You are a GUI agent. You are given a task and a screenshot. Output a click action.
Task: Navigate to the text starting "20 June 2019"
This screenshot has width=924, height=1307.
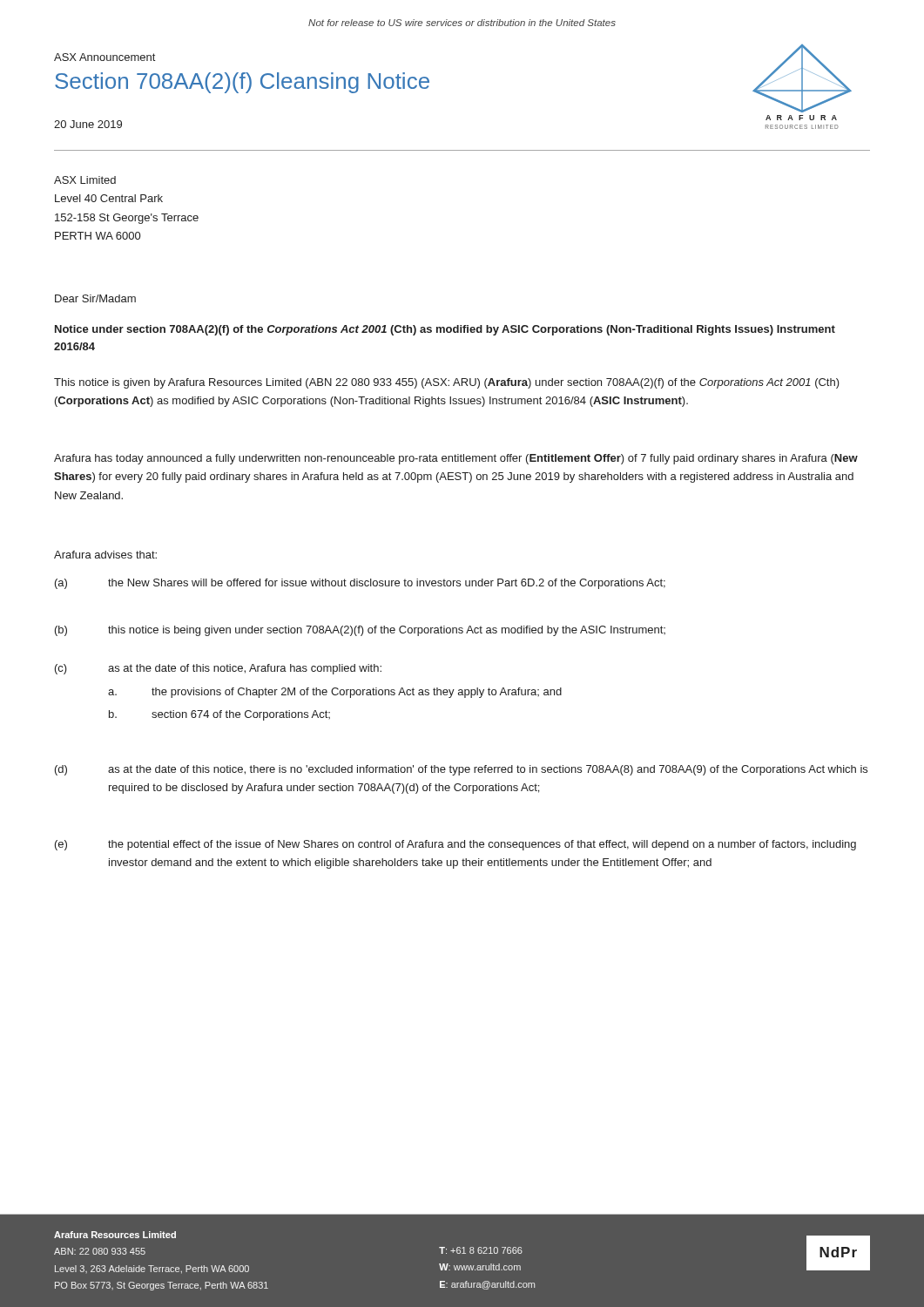click(x=88, y=124)
